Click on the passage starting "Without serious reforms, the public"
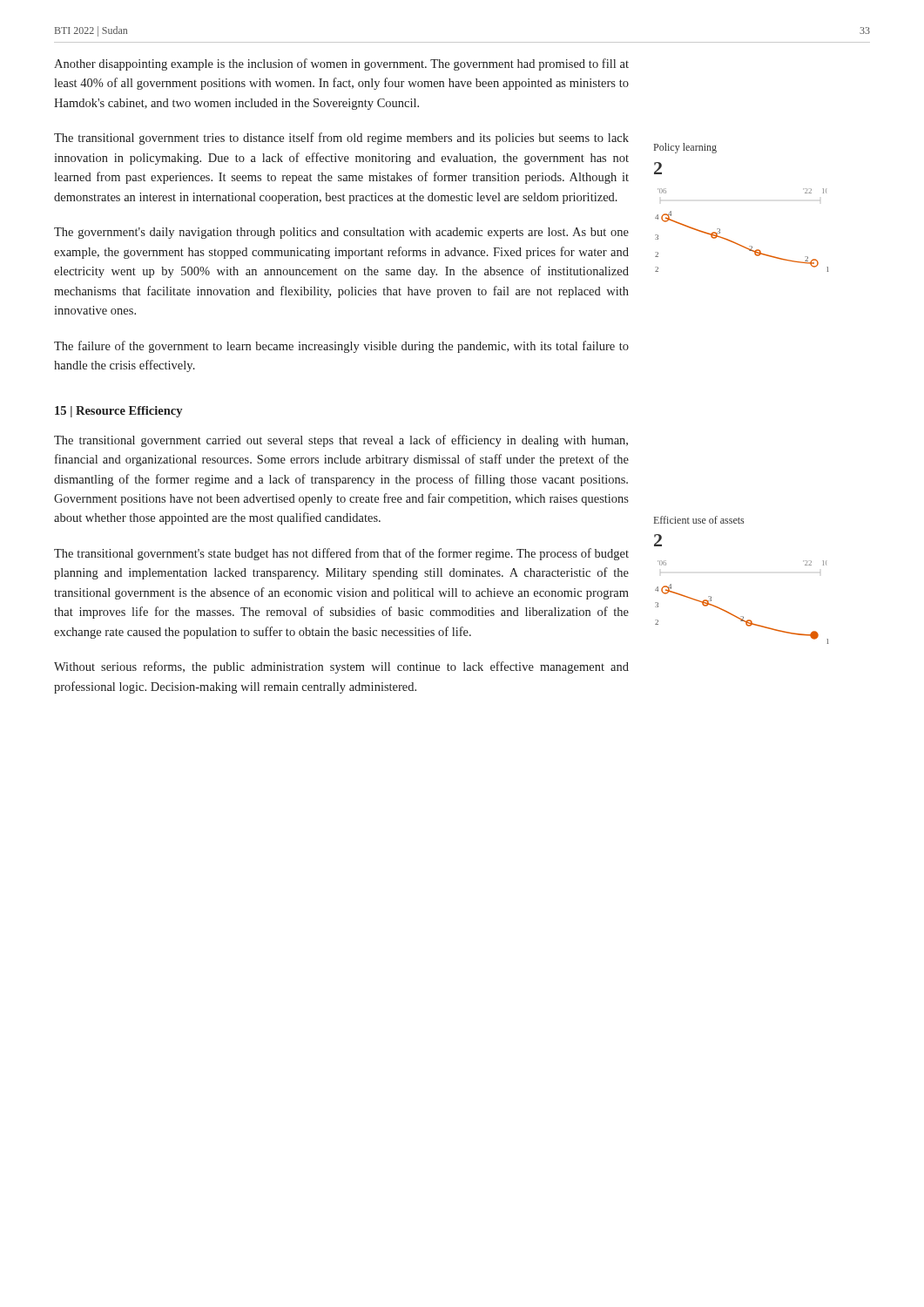 click(341, 677)
